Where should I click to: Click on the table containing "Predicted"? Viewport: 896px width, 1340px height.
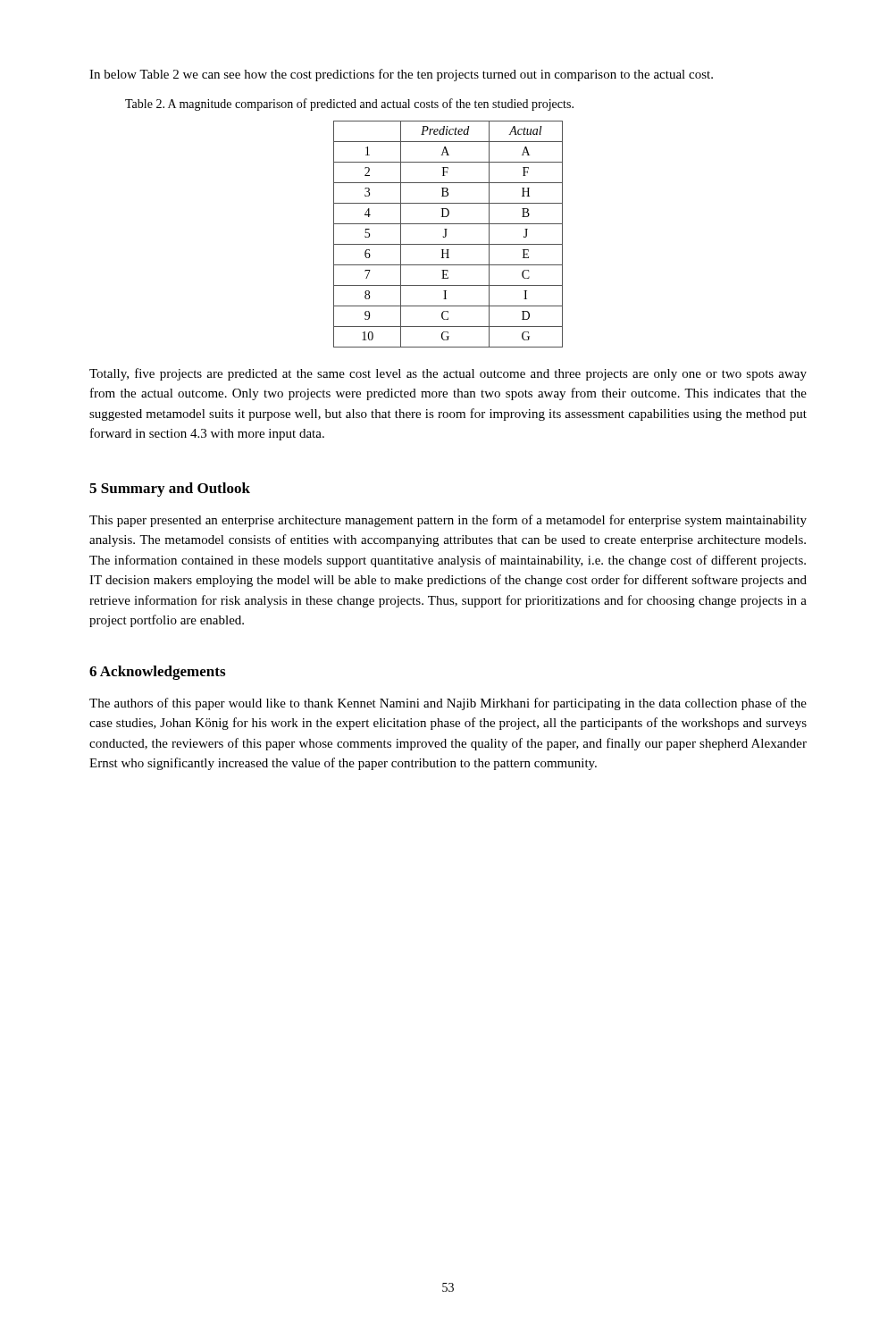tap(448, 234)
